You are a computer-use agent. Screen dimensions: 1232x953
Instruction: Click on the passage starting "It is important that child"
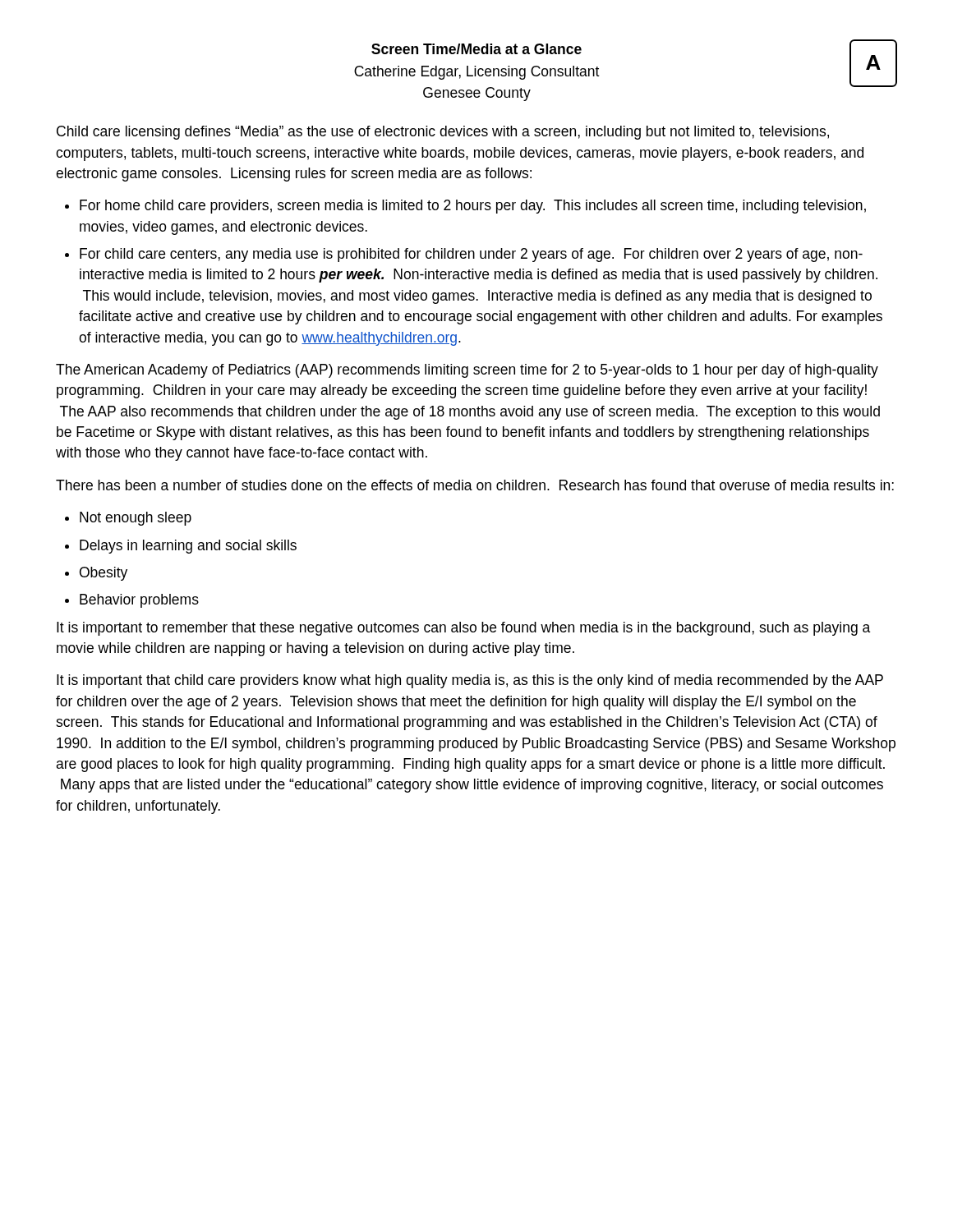coord(476,743)
